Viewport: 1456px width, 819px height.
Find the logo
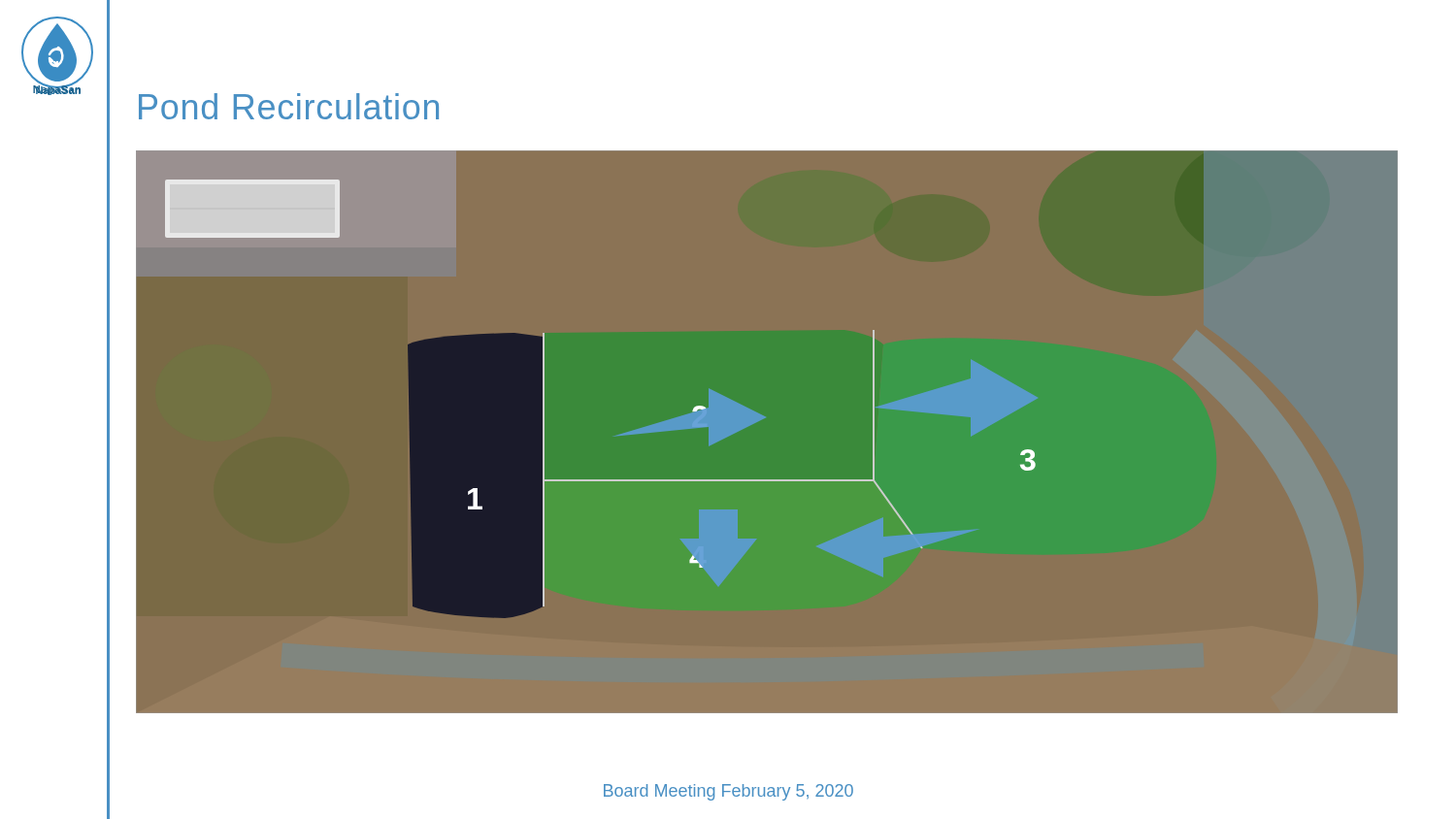pyautogui.click(x=58, y=56)
